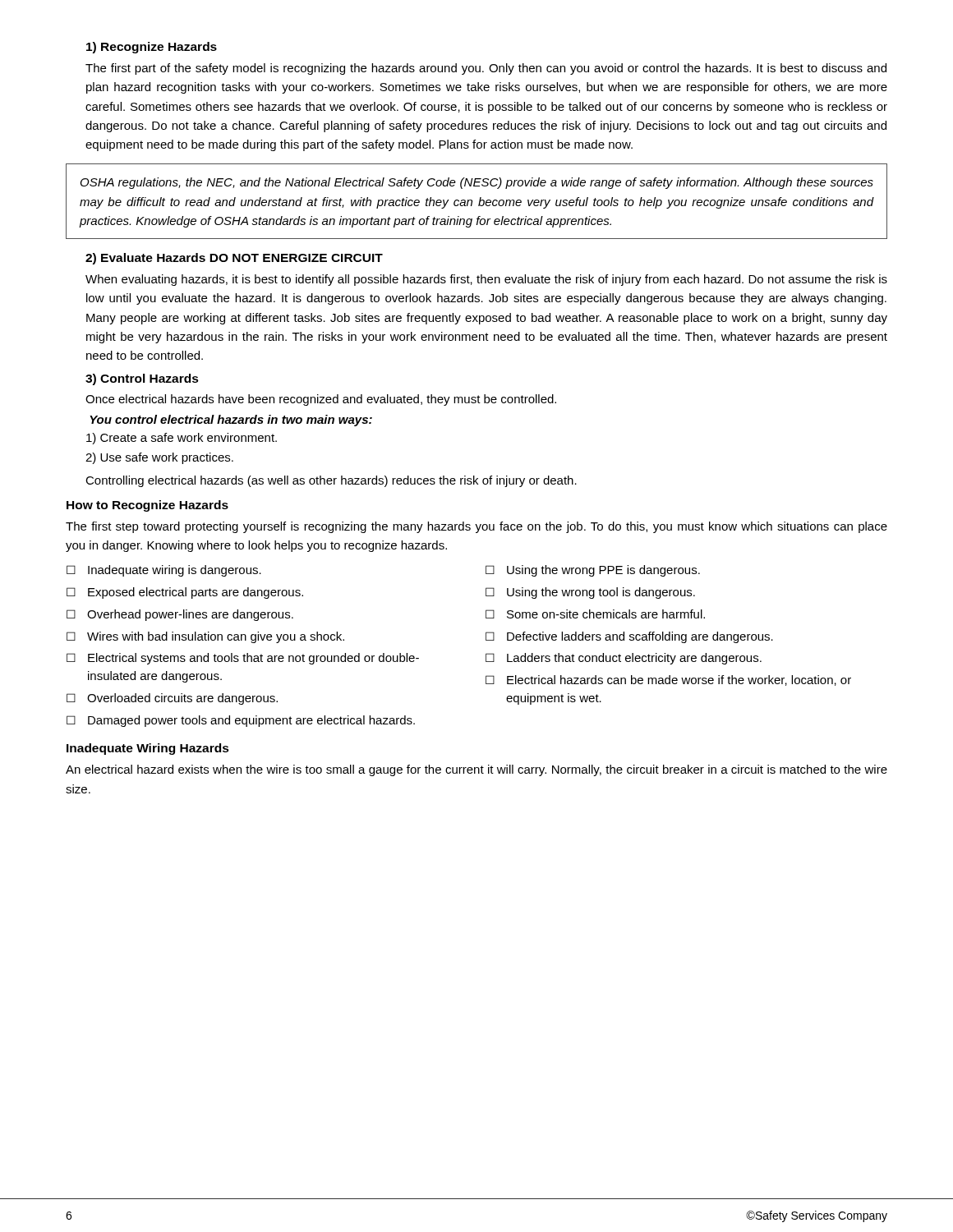
Task: Locate the block of text that opens with "2) Use safe"
Action: coord(160,457)
